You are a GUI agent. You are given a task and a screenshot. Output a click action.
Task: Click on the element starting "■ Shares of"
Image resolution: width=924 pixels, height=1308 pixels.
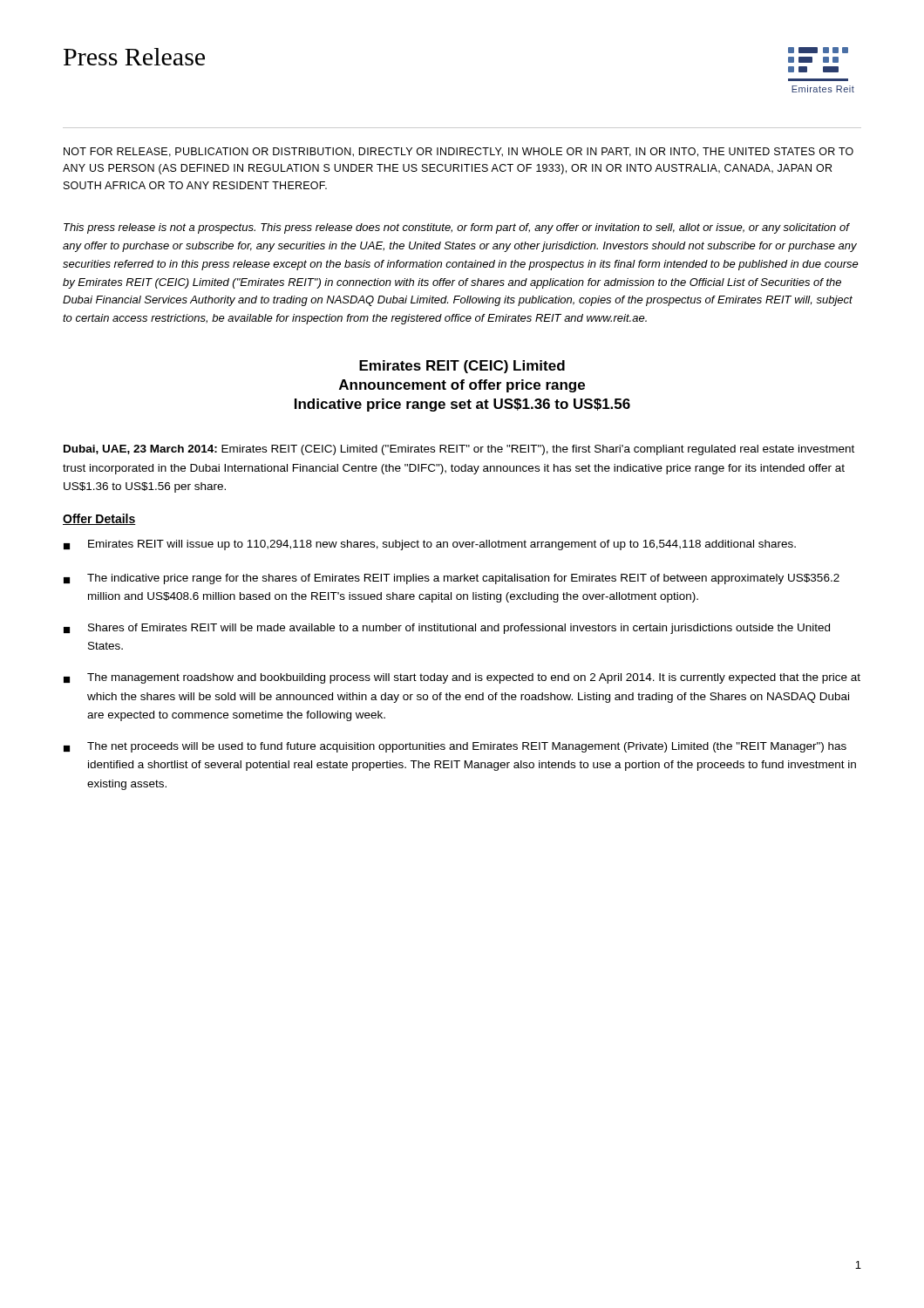click(x=462, y=637)
